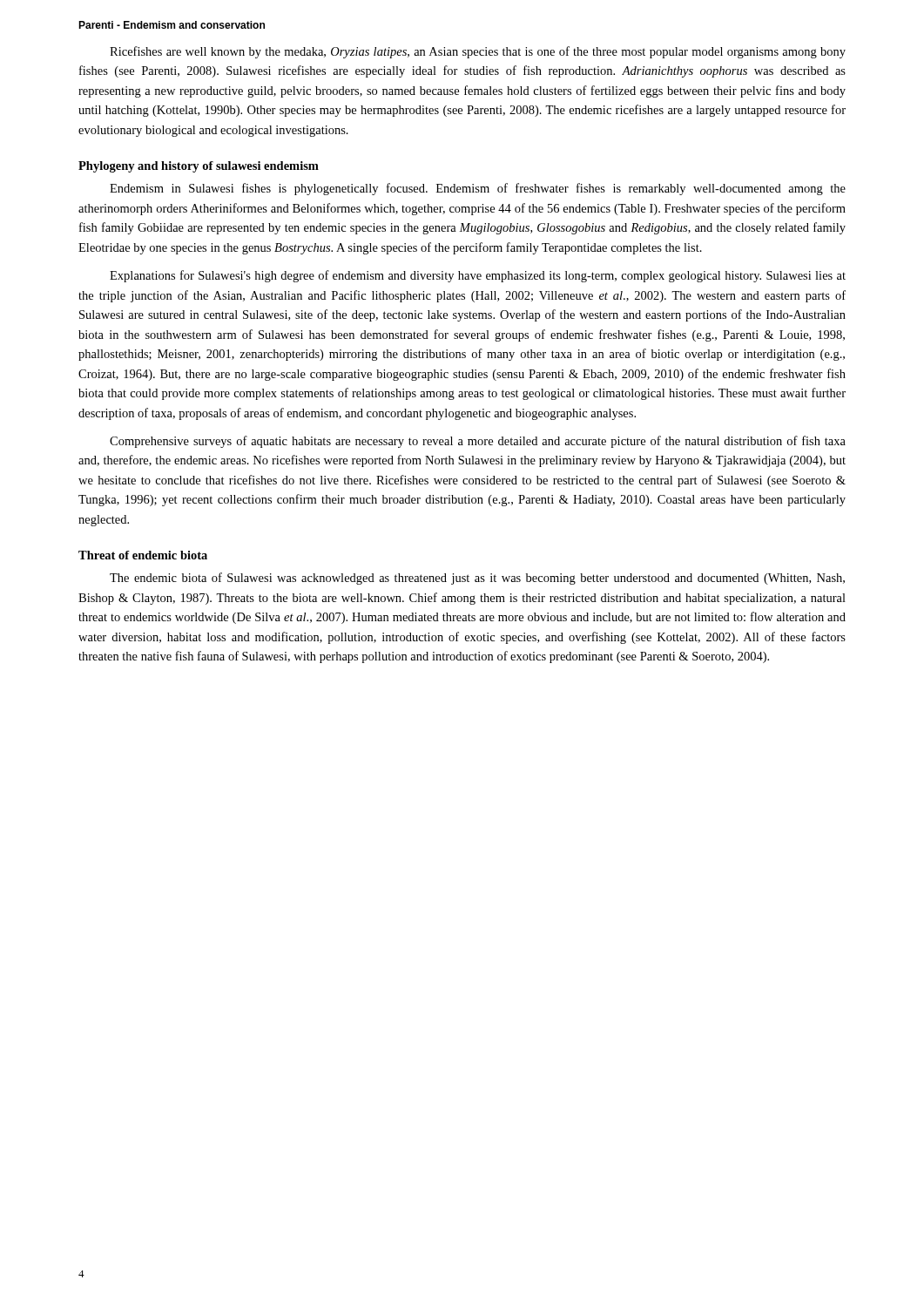
Task: Locate the section header that opens with "Phylogeny and history of"
Action: click(199, 166)
